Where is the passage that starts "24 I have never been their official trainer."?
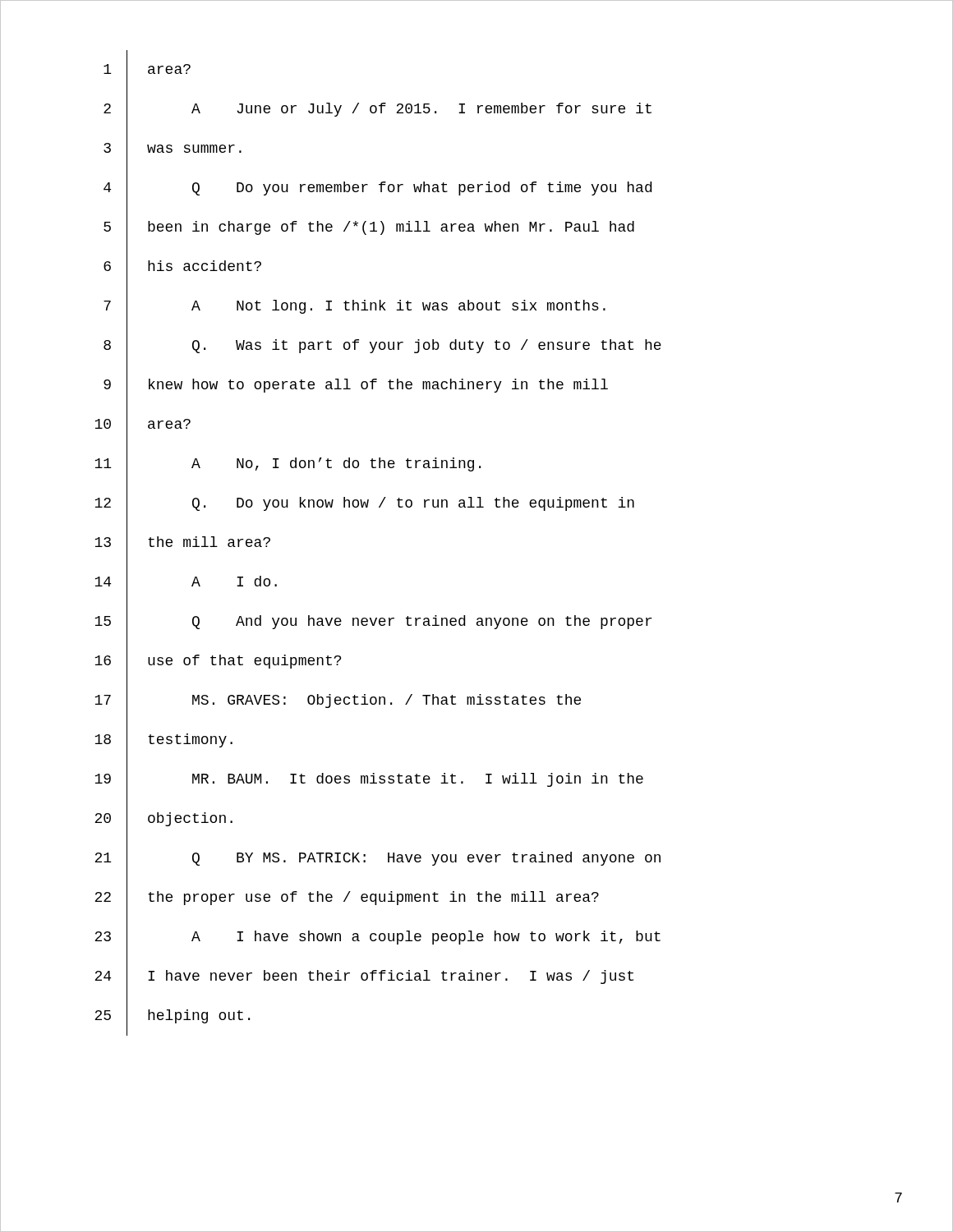The image size is (953, 1232). tap(485, 977)
